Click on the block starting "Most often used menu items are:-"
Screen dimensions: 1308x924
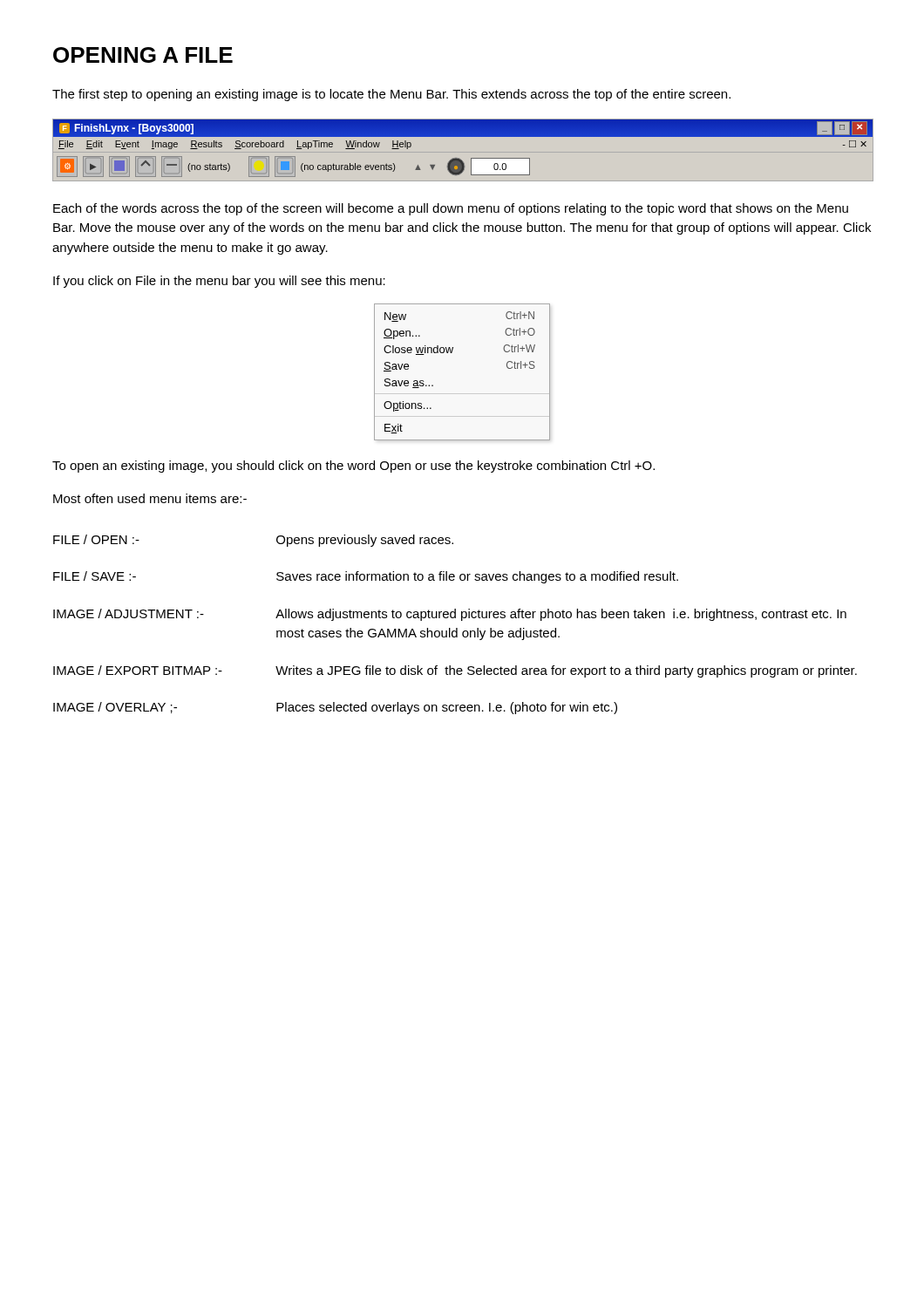(150, 498)
